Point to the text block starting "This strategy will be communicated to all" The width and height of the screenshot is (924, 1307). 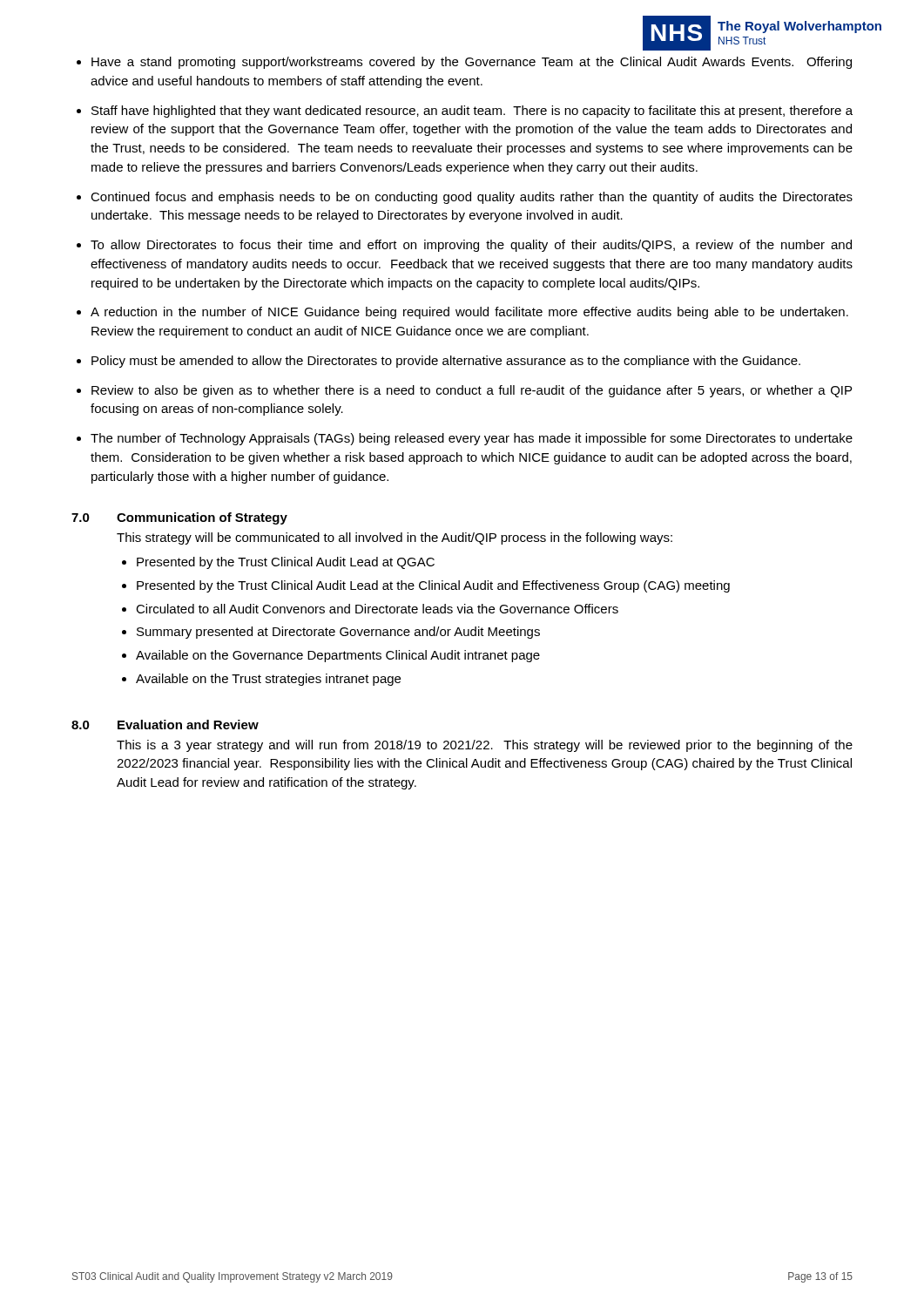[395, 537]
